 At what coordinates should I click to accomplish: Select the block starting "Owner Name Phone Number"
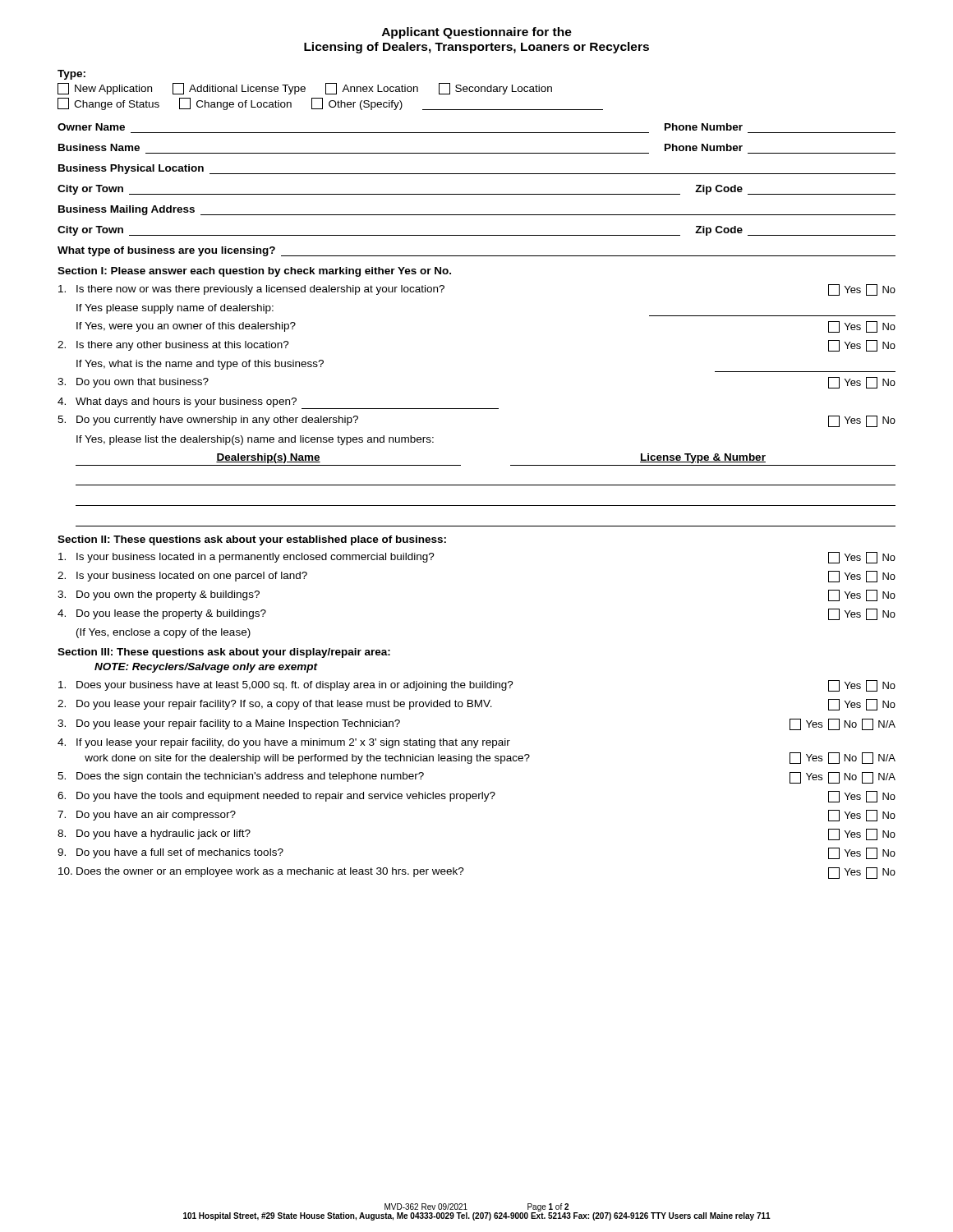coord(476,126)
